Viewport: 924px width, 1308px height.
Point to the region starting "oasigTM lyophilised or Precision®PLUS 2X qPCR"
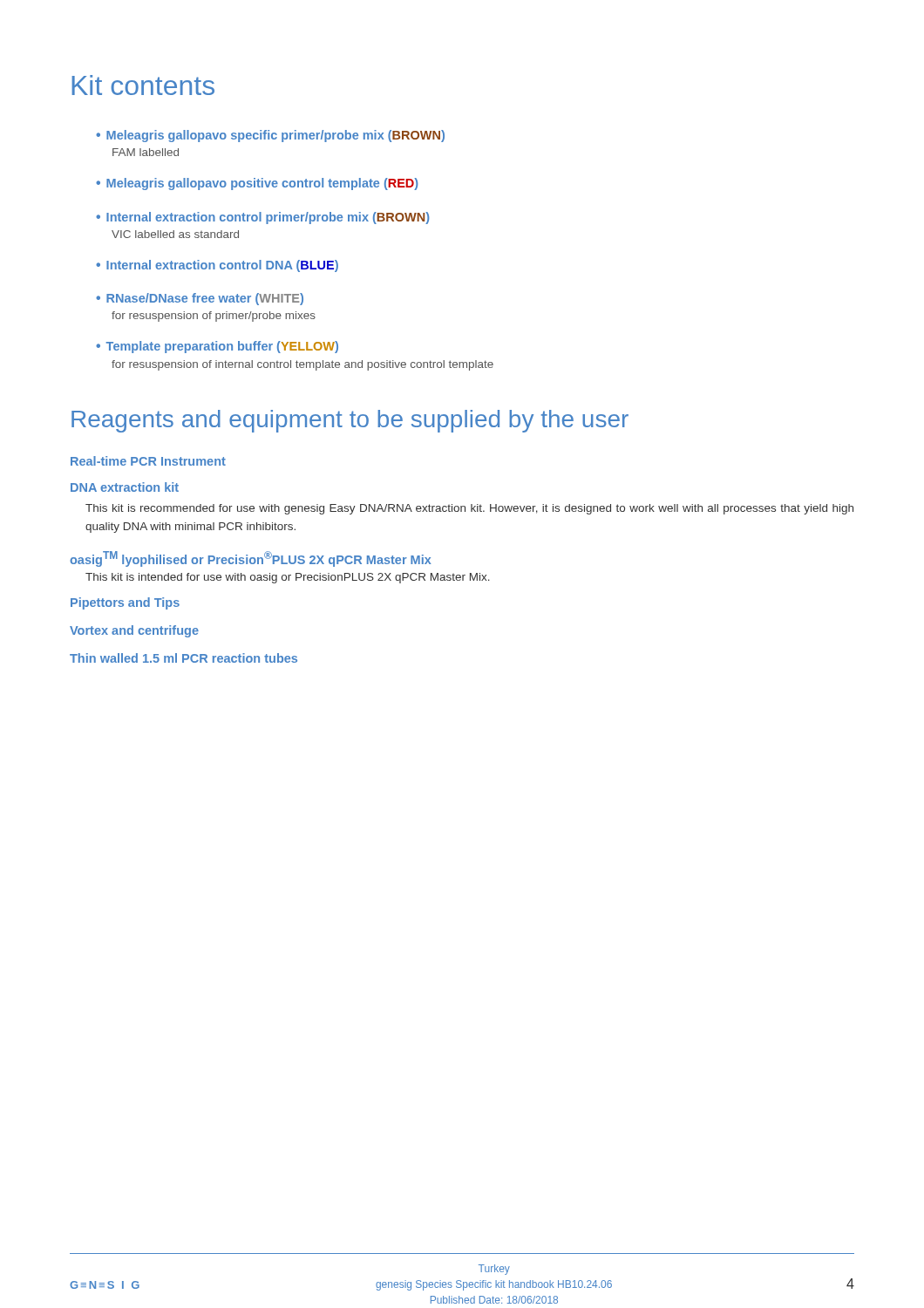pyautogui.click(x=251, y=559)
